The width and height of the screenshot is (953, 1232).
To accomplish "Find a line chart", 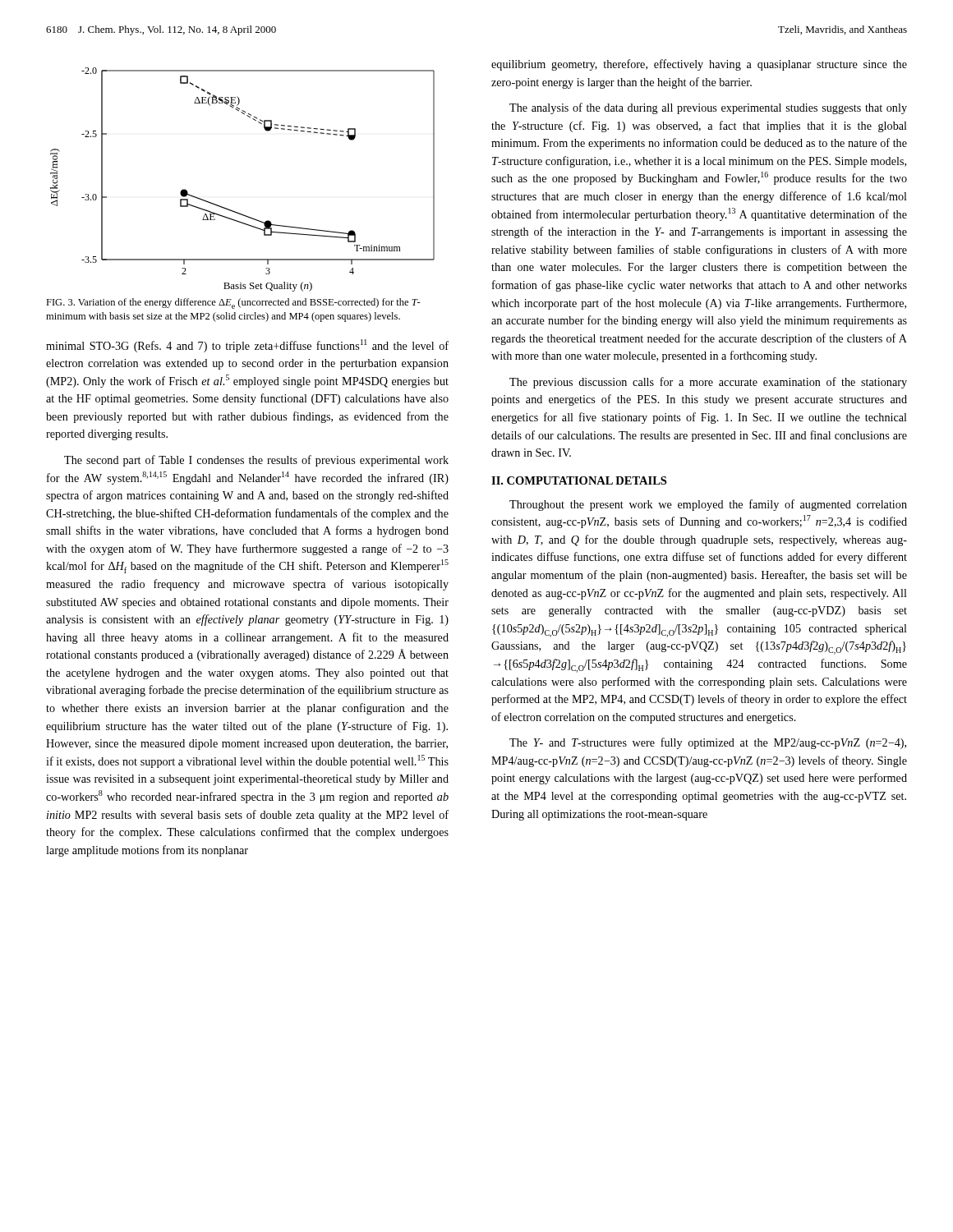I will tap(247, 175).
